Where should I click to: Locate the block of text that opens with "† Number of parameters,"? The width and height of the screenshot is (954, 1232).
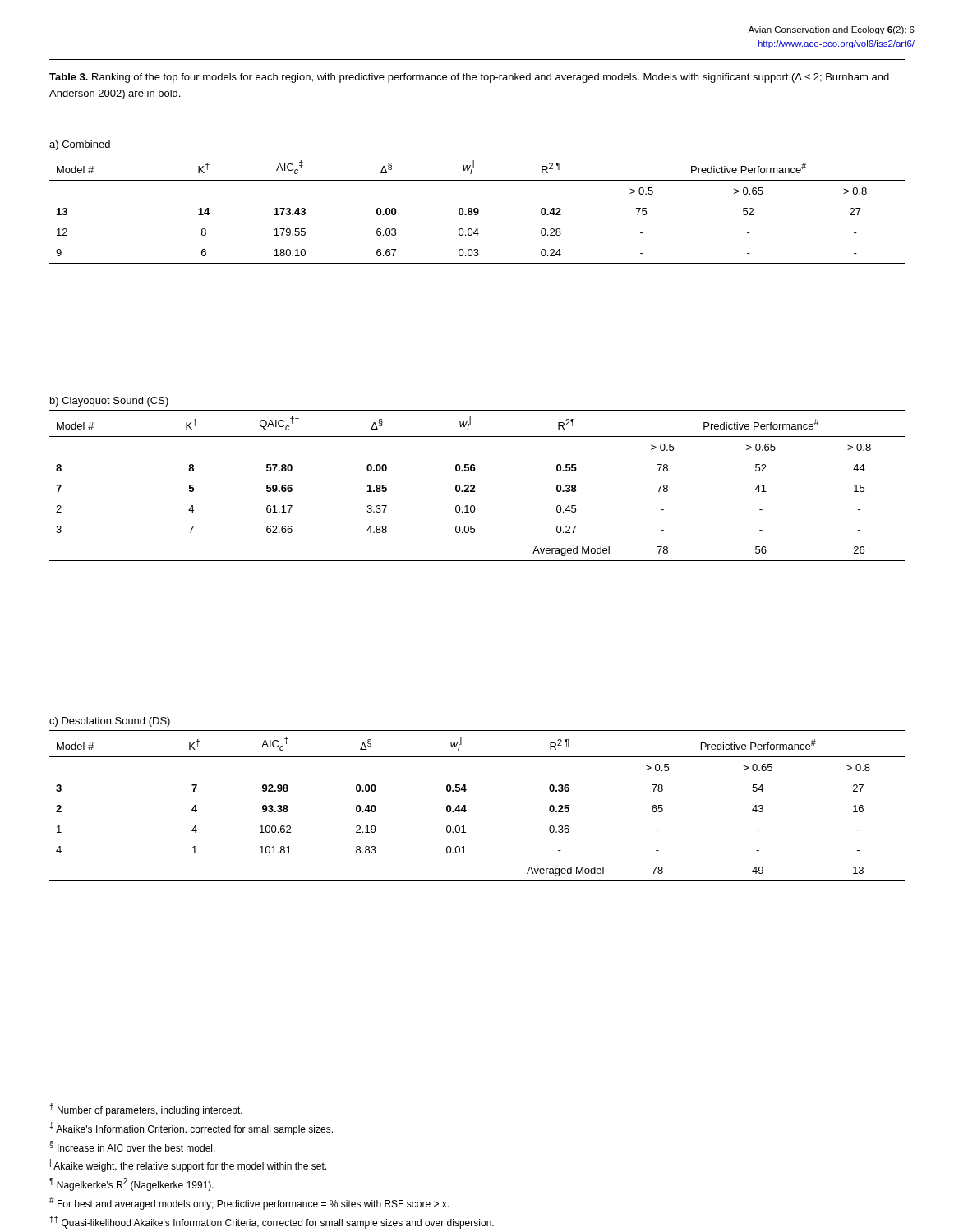146,1110
